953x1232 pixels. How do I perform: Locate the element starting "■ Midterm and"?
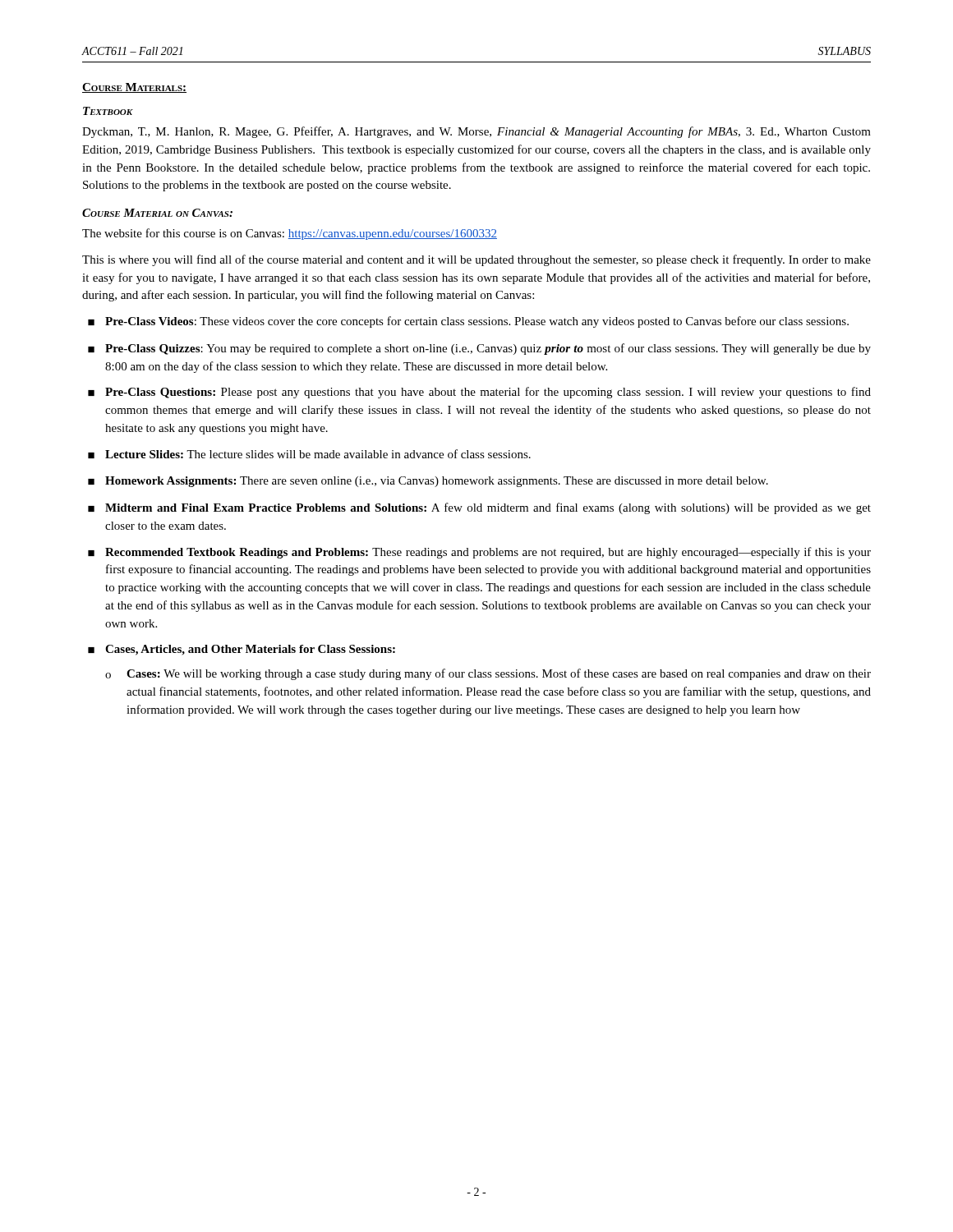(476, 517)
